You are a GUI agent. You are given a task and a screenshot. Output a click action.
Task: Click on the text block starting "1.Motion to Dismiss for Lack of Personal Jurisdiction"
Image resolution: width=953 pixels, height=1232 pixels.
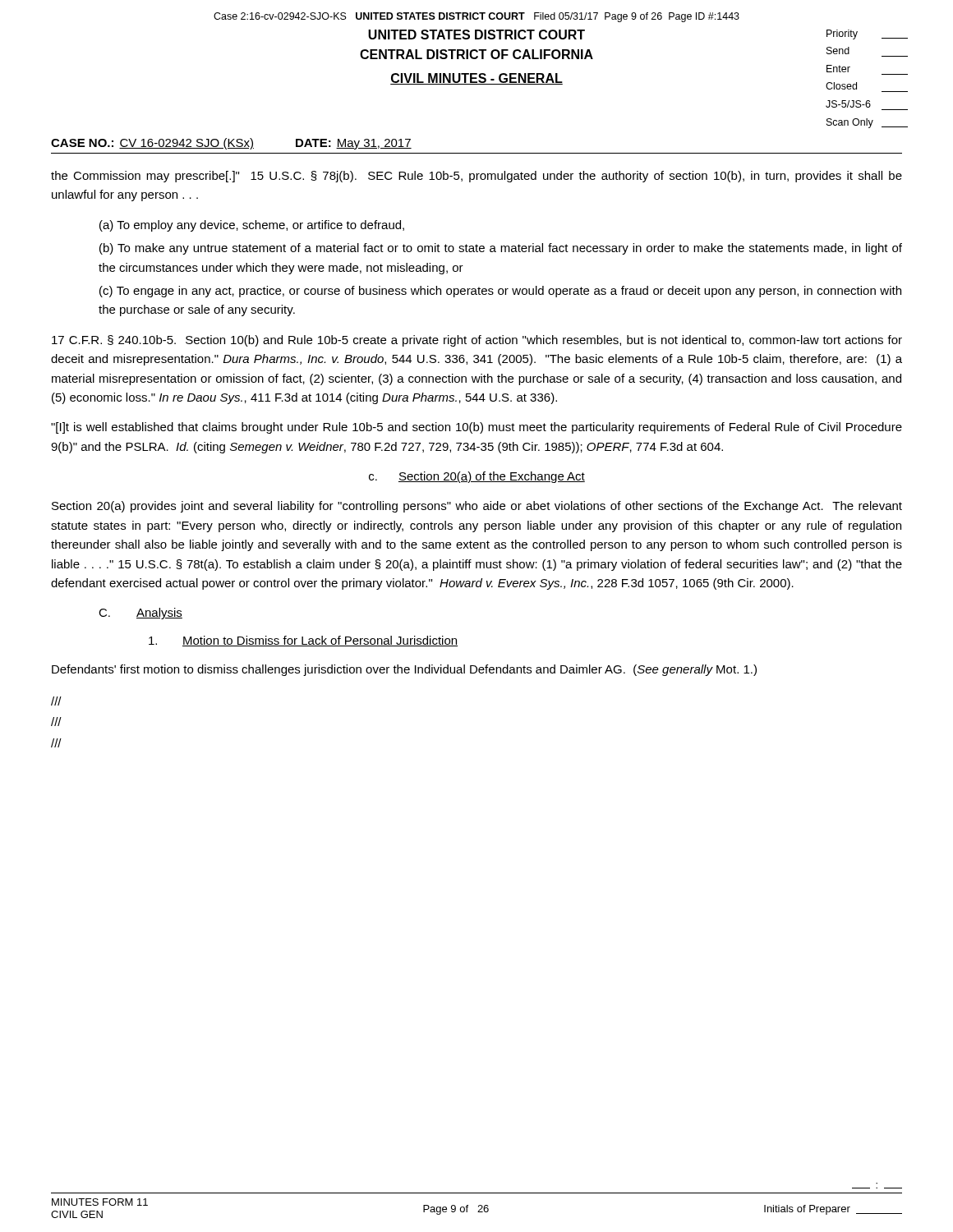coord(303,640)
